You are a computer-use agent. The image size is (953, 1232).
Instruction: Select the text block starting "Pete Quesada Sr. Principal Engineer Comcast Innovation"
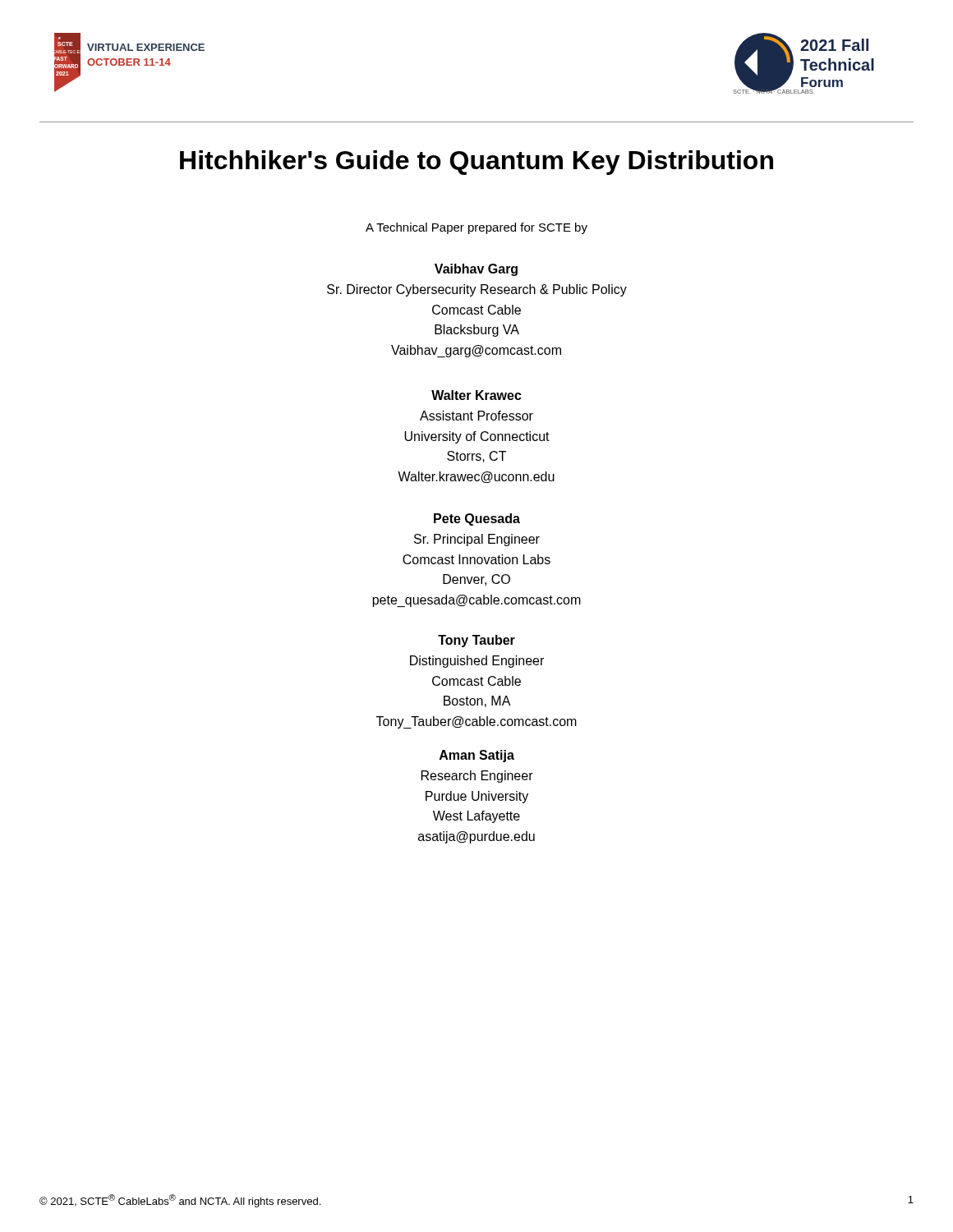(476, 559)
